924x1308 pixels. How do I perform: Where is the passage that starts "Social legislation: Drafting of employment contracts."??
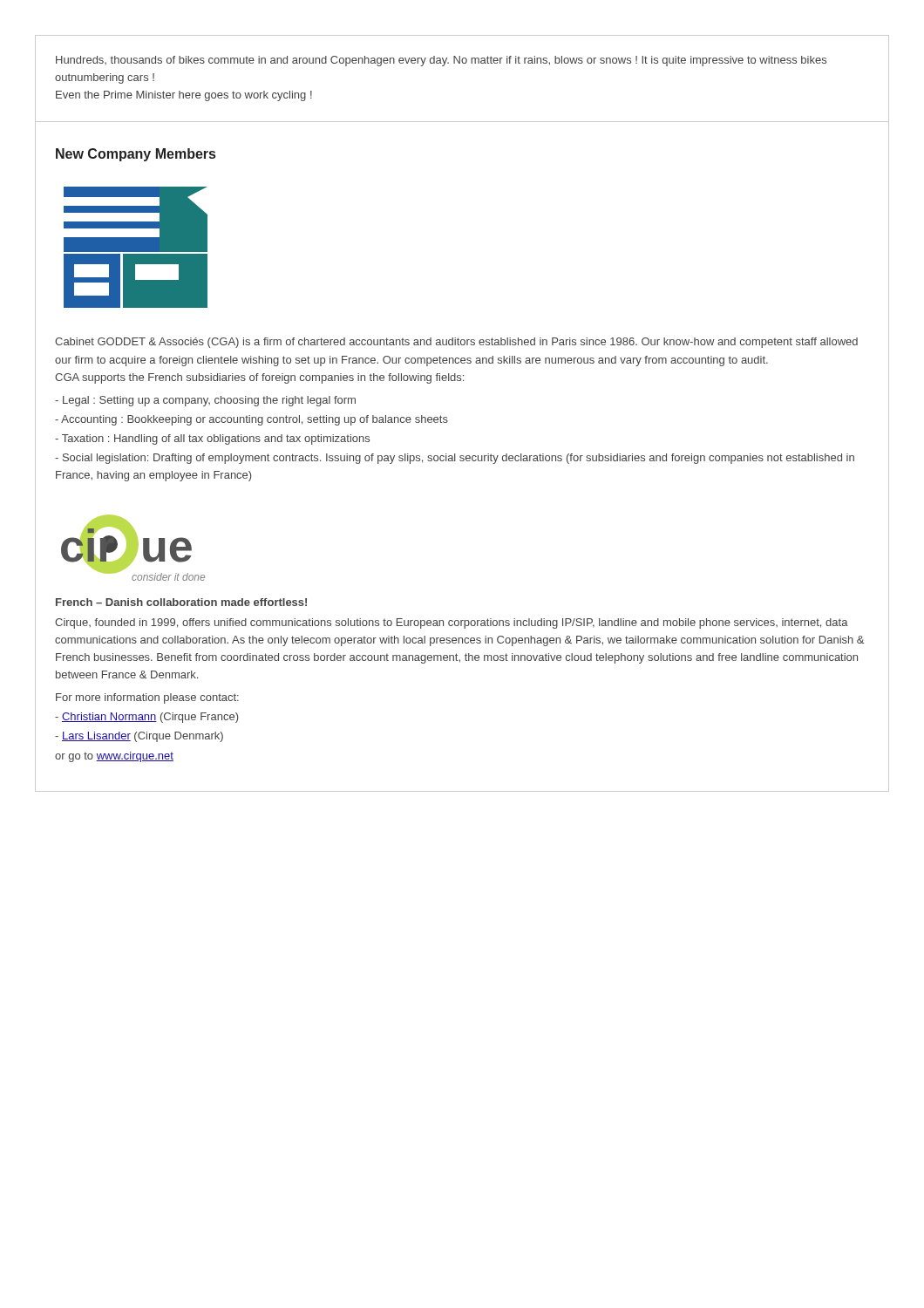point(455,466)
